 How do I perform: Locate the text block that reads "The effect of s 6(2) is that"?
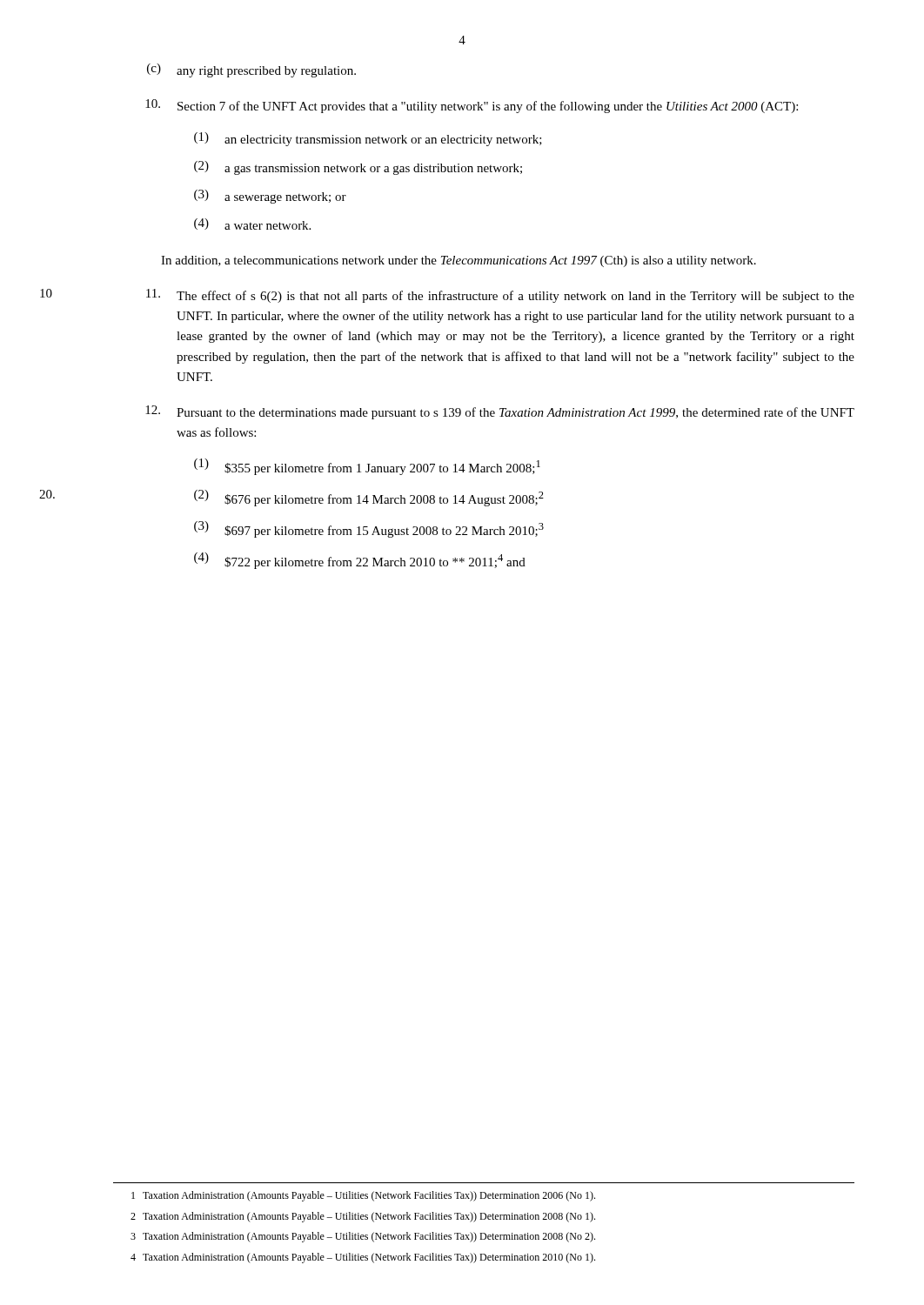tap(484, 337)
